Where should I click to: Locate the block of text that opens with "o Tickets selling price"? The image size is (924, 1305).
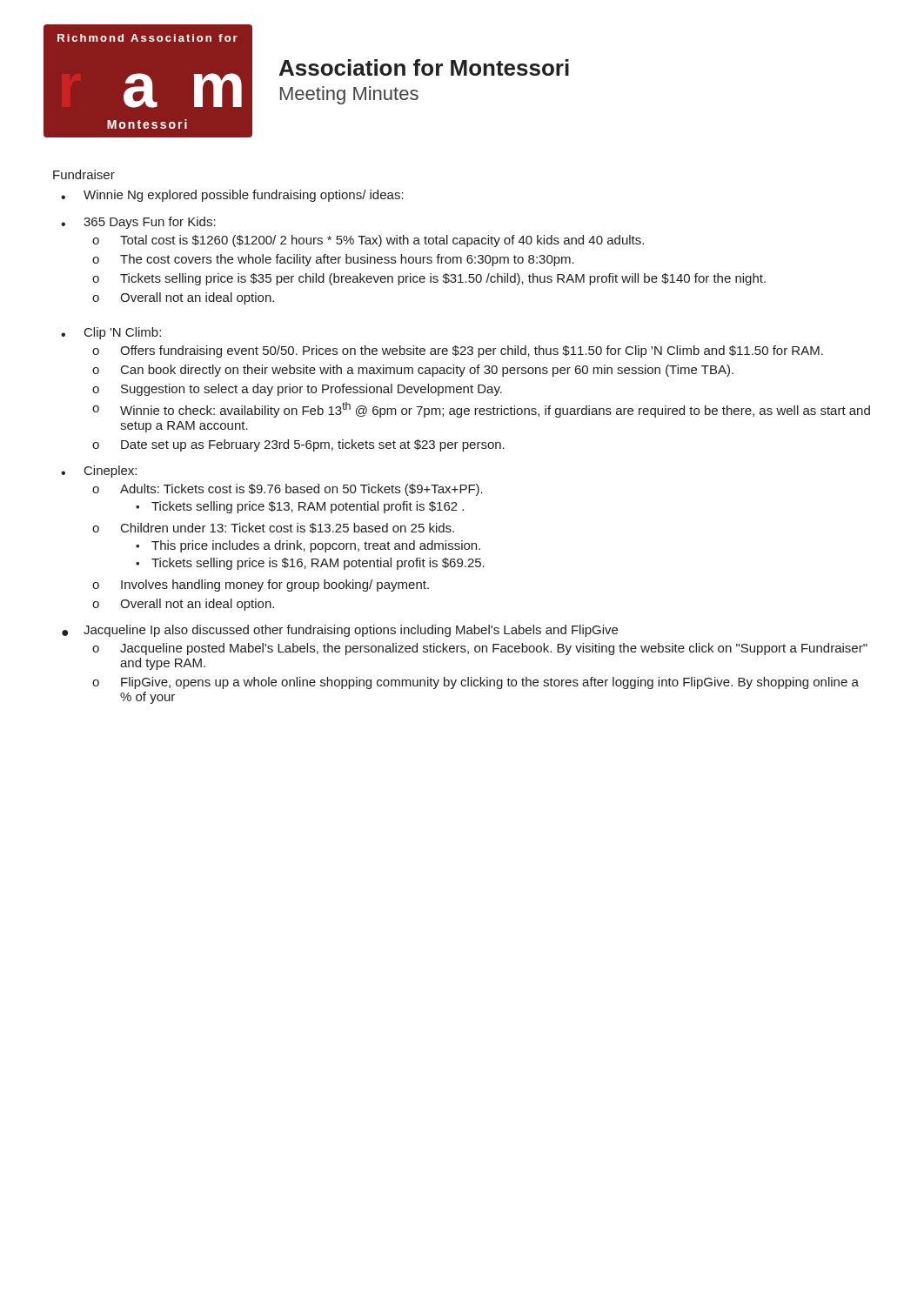tap(478, 278)
